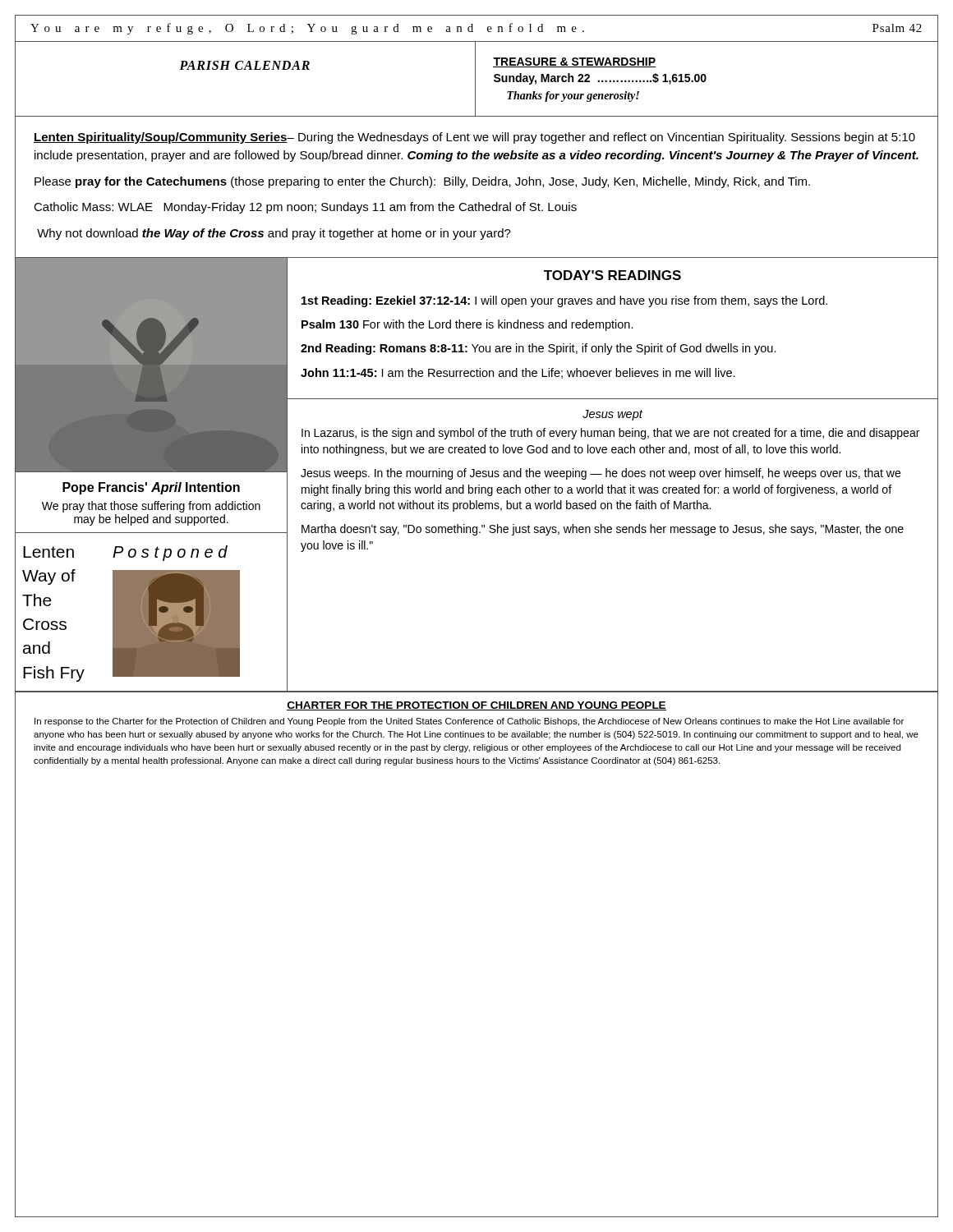Viewport: 953px width, 1232px height.
Task: Click on the text block that says "Catholic Mass: WLAE Monday-Friday 12 pm noon; Sundays"
Action: coord(476,207)
